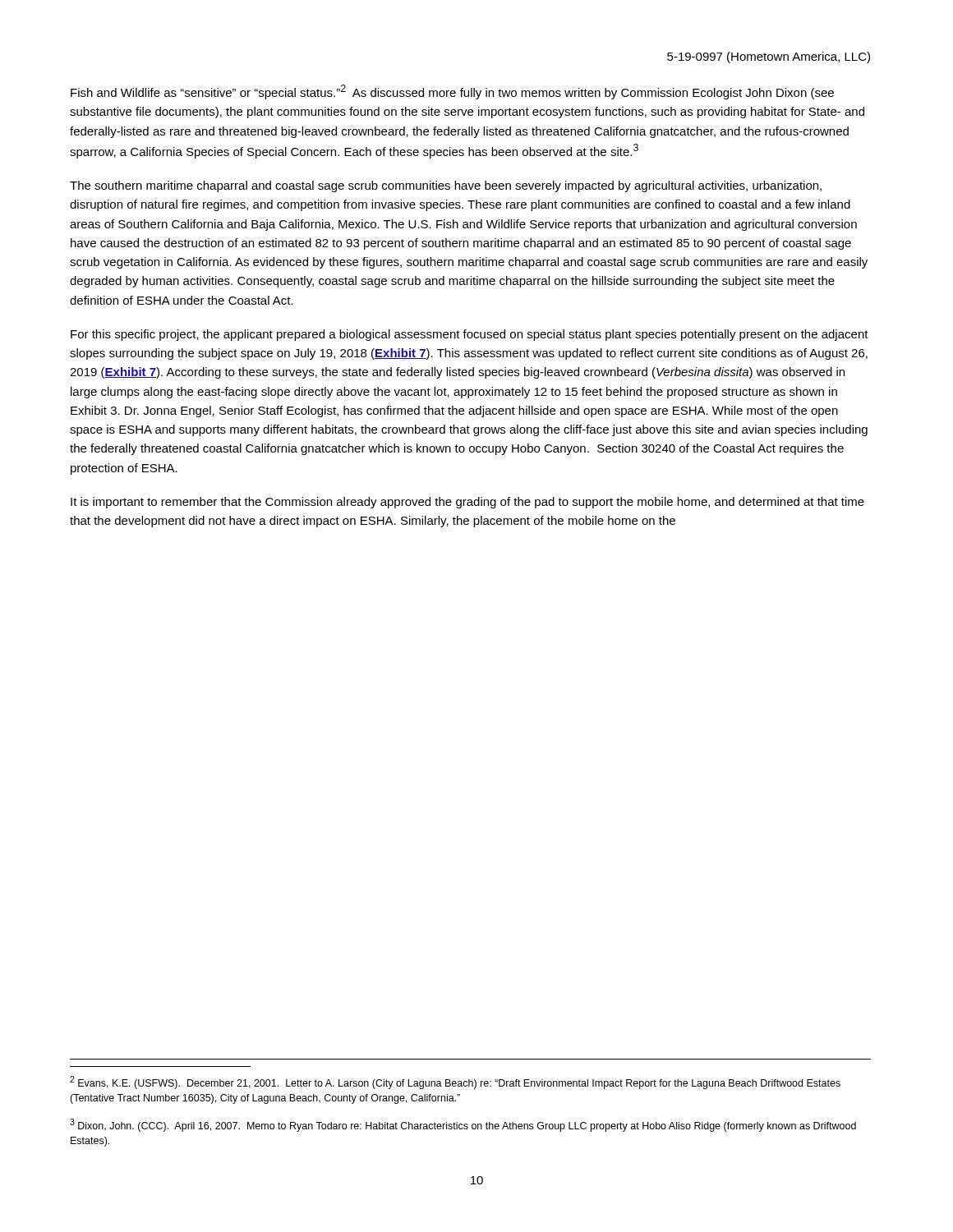The height and width of the screenshot is (1232, 953).
Task: Select the text block starting "The southern maritime chaparral and coastal sage scrub"
Action: tap(469, 243)
